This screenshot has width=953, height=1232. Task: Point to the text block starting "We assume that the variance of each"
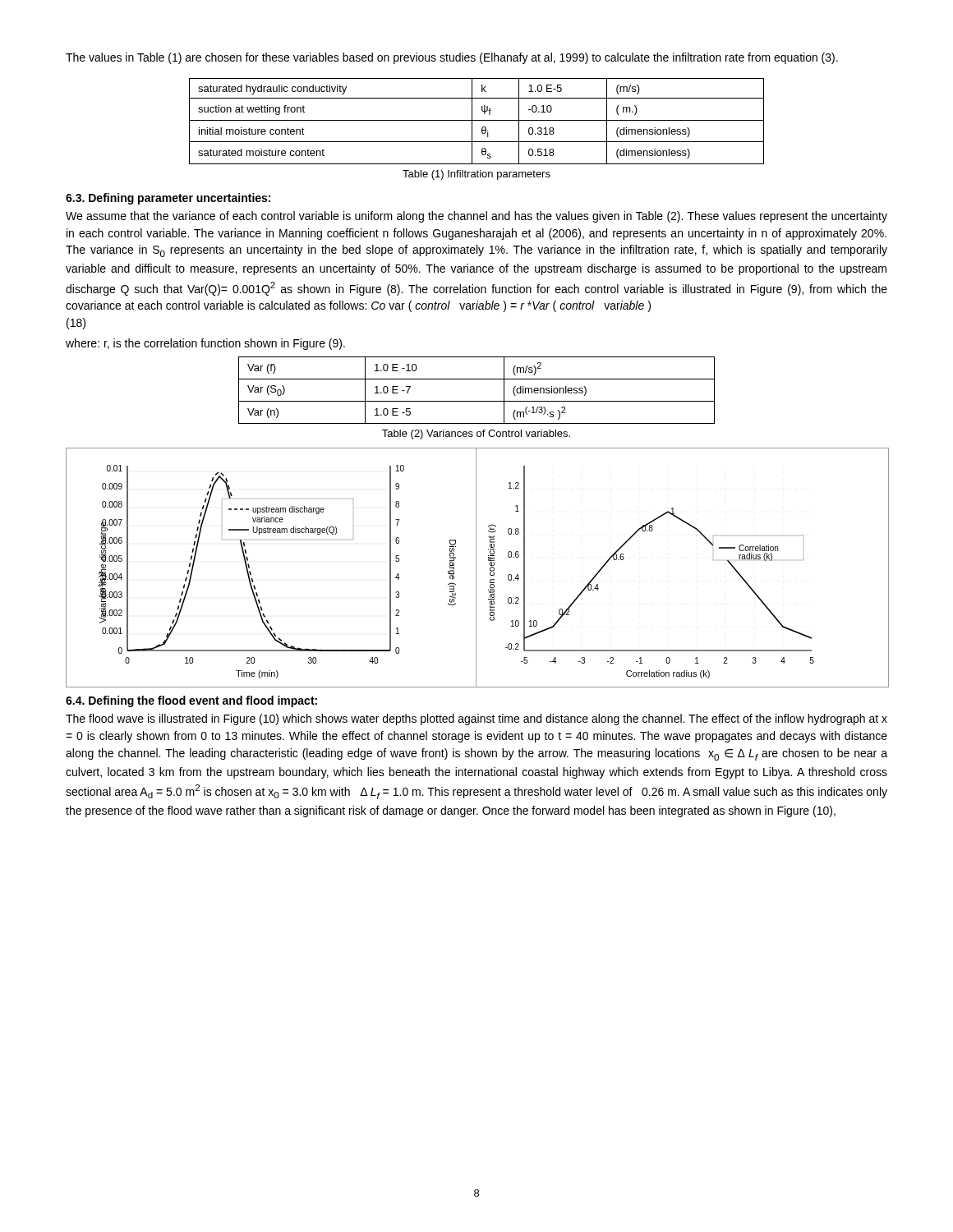pos(476,269)
